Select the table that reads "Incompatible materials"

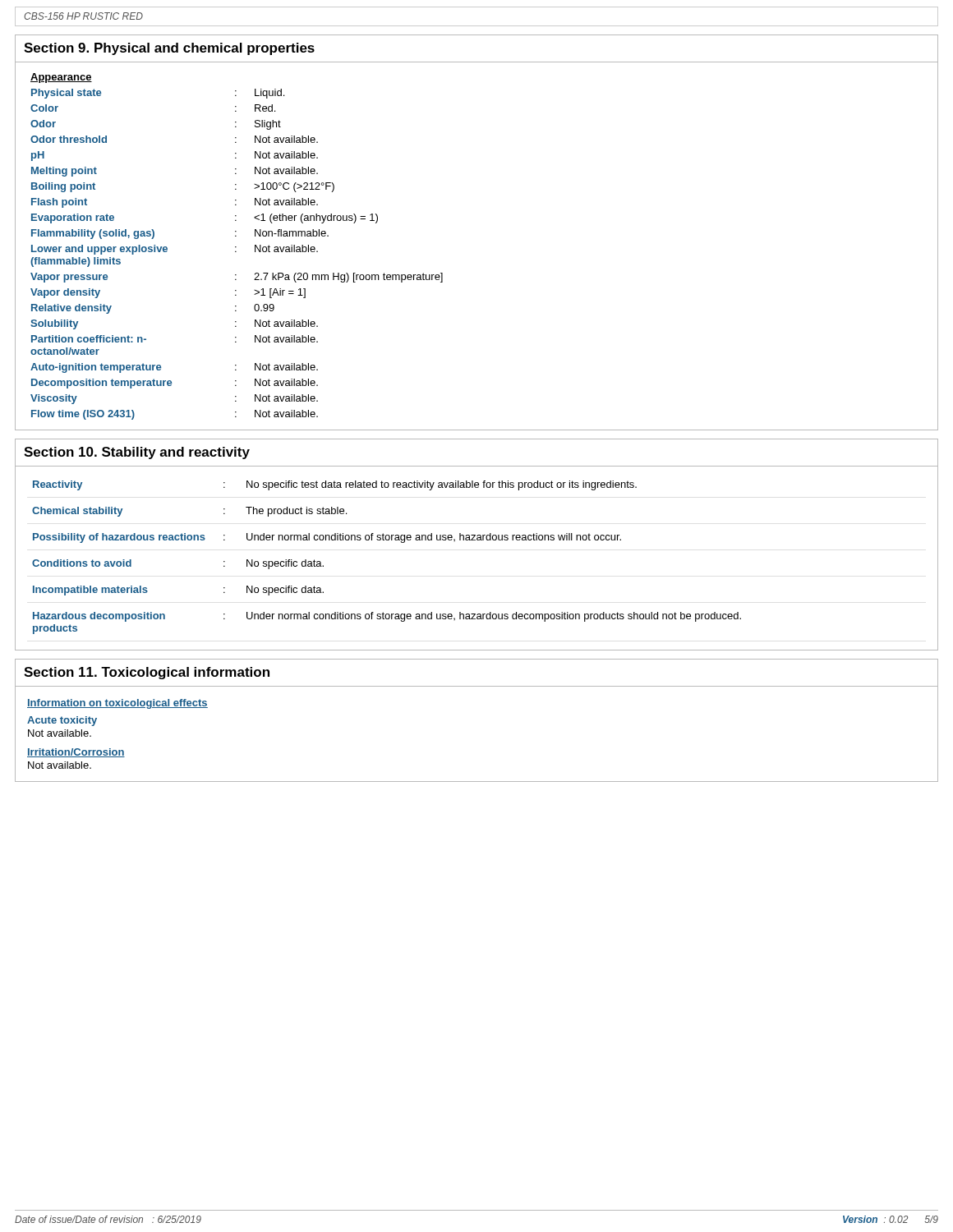click(x=476, y=556)
